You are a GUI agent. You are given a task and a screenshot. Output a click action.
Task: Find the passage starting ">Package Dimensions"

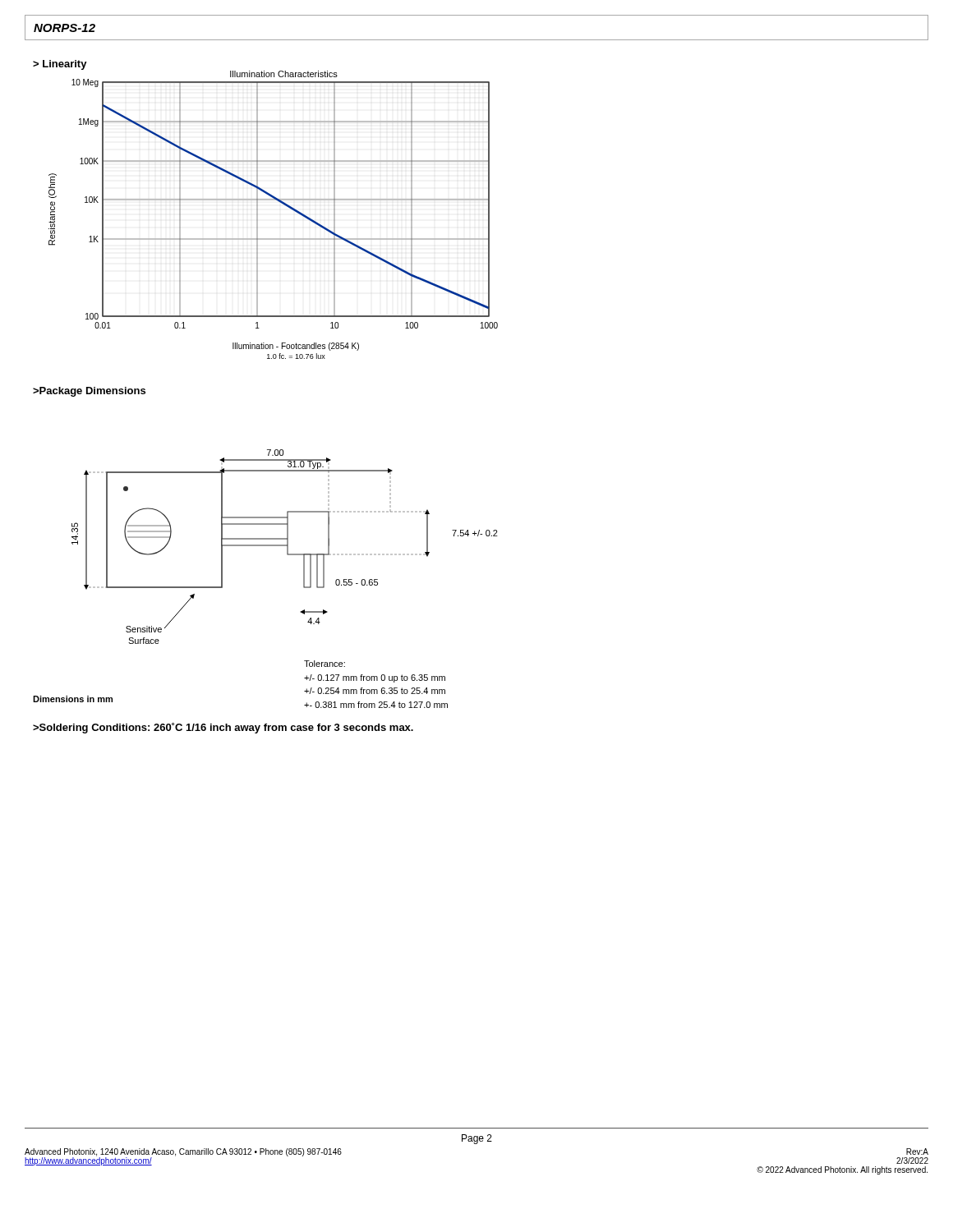pos(89,391)
